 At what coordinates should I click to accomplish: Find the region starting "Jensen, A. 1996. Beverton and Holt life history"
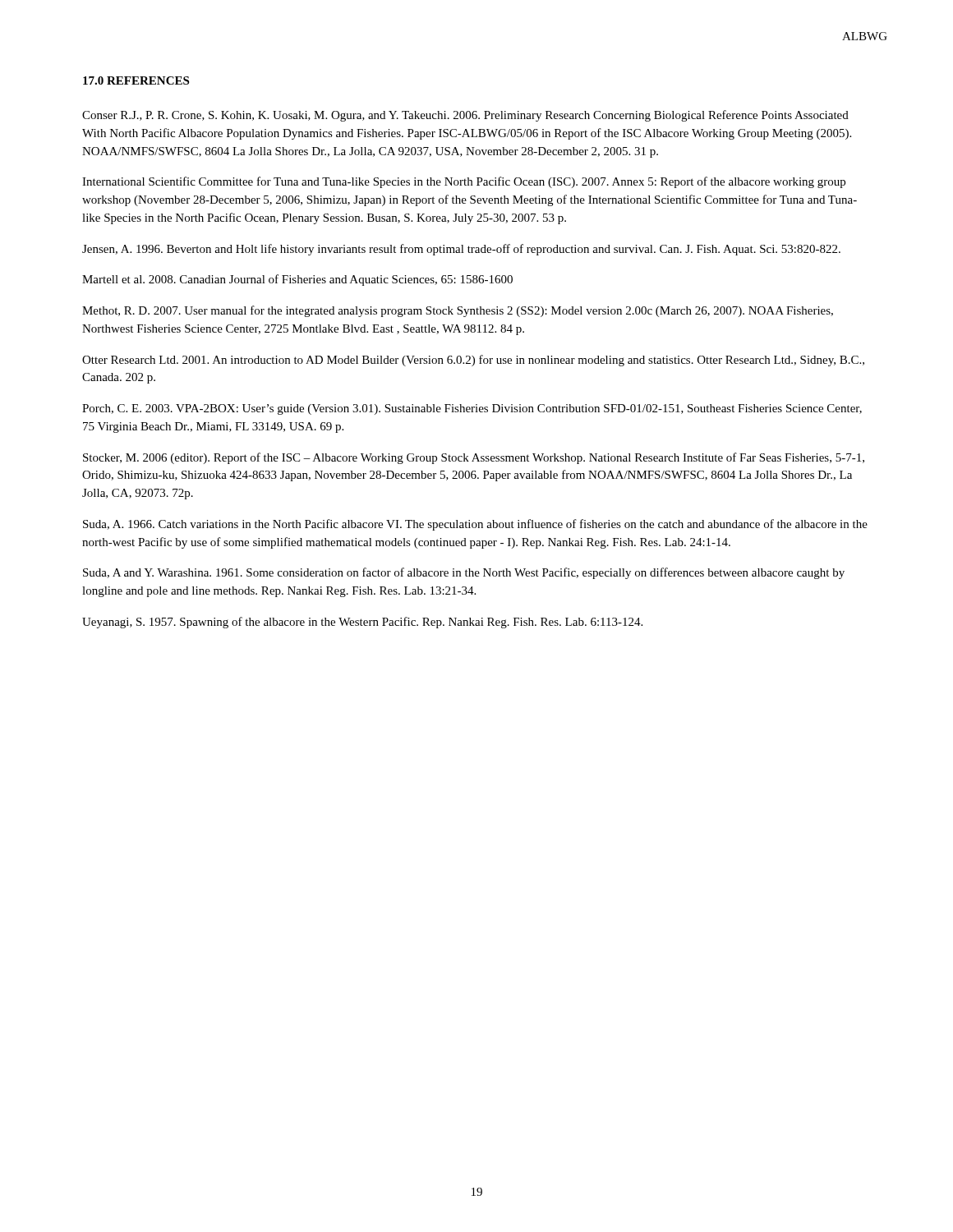[x=462, y=248]
